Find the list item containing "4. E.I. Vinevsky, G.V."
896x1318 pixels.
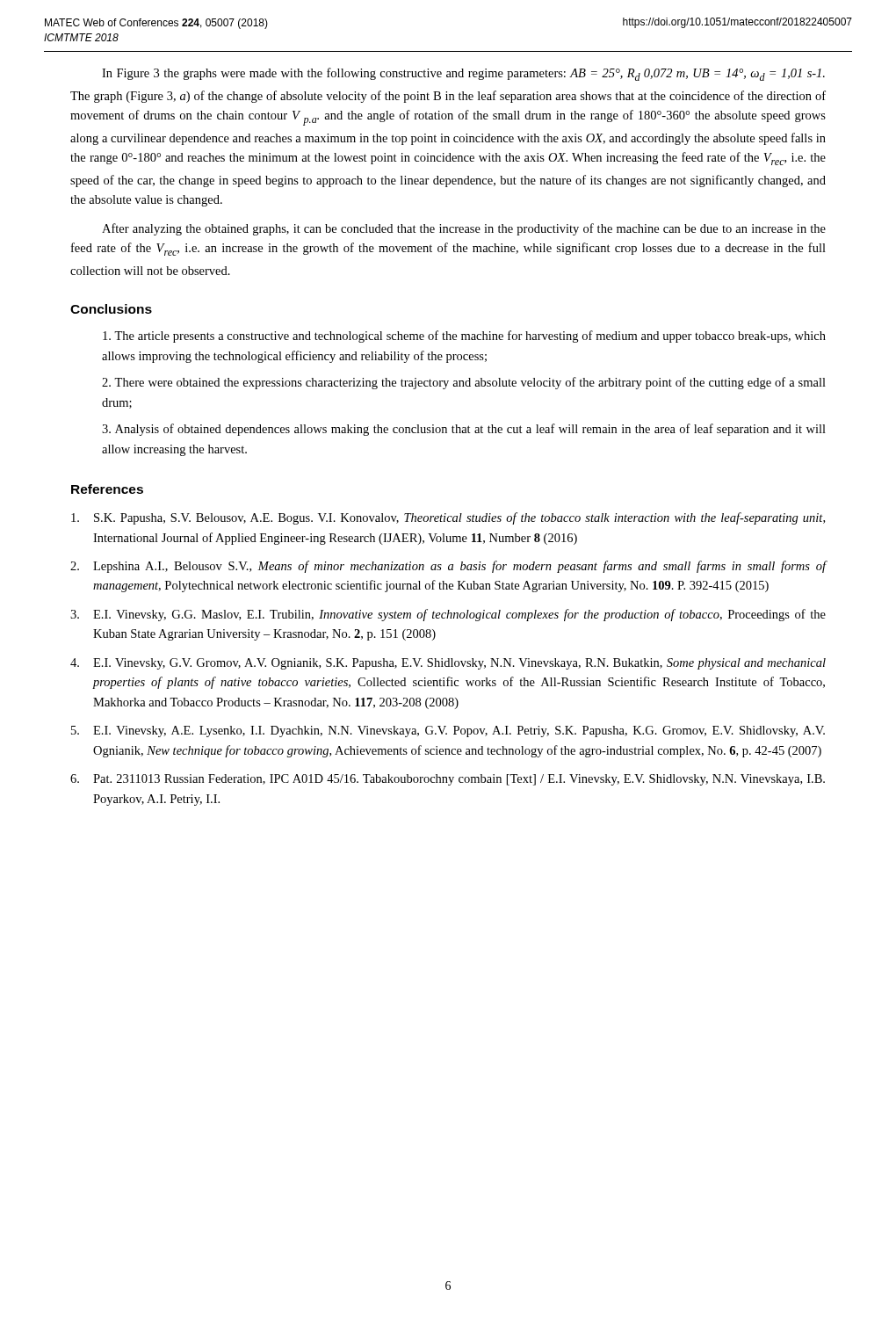448,682
